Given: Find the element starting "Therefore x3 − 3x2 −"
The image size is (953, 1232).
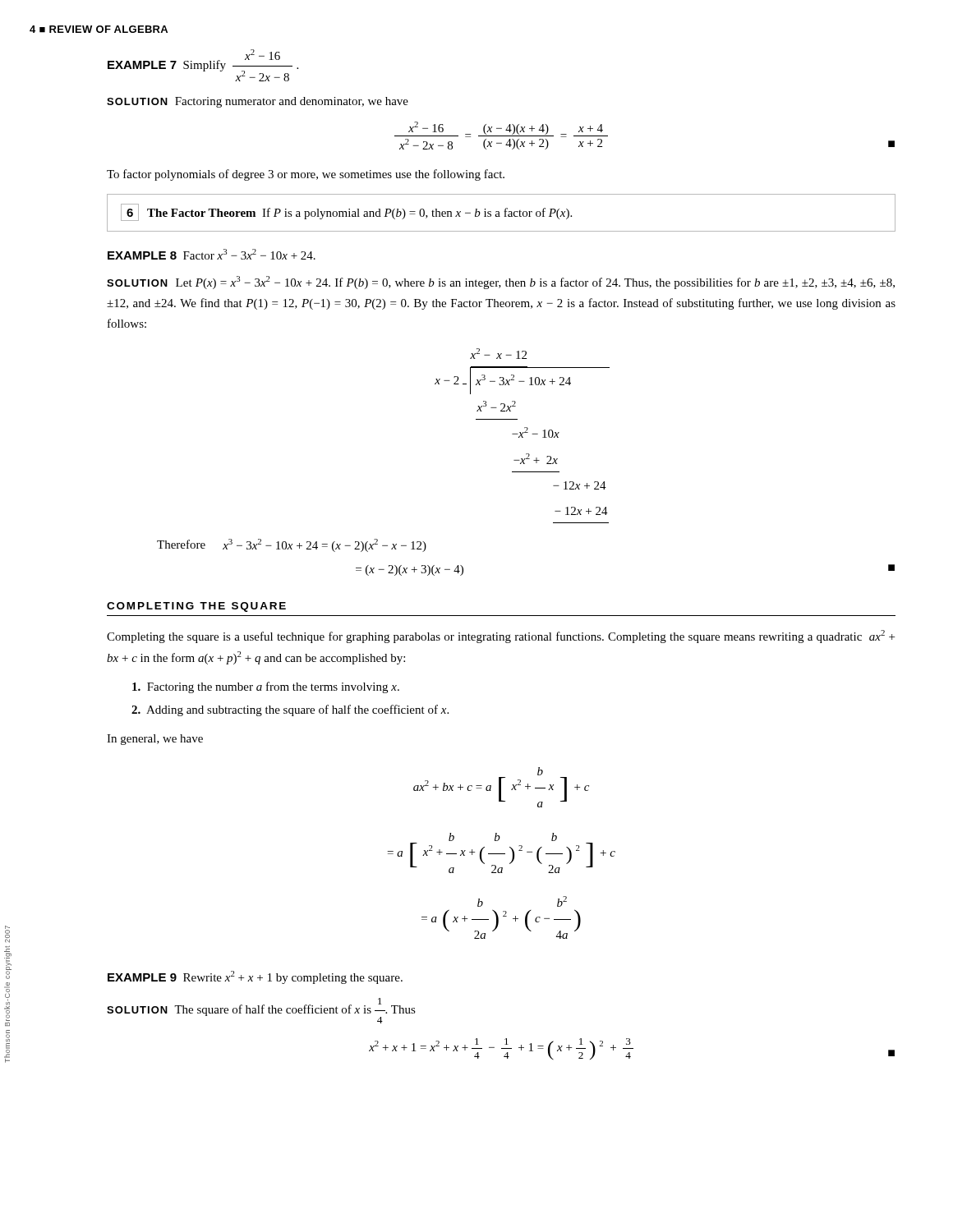Looking at the screenshot, I should coord(292,545).
